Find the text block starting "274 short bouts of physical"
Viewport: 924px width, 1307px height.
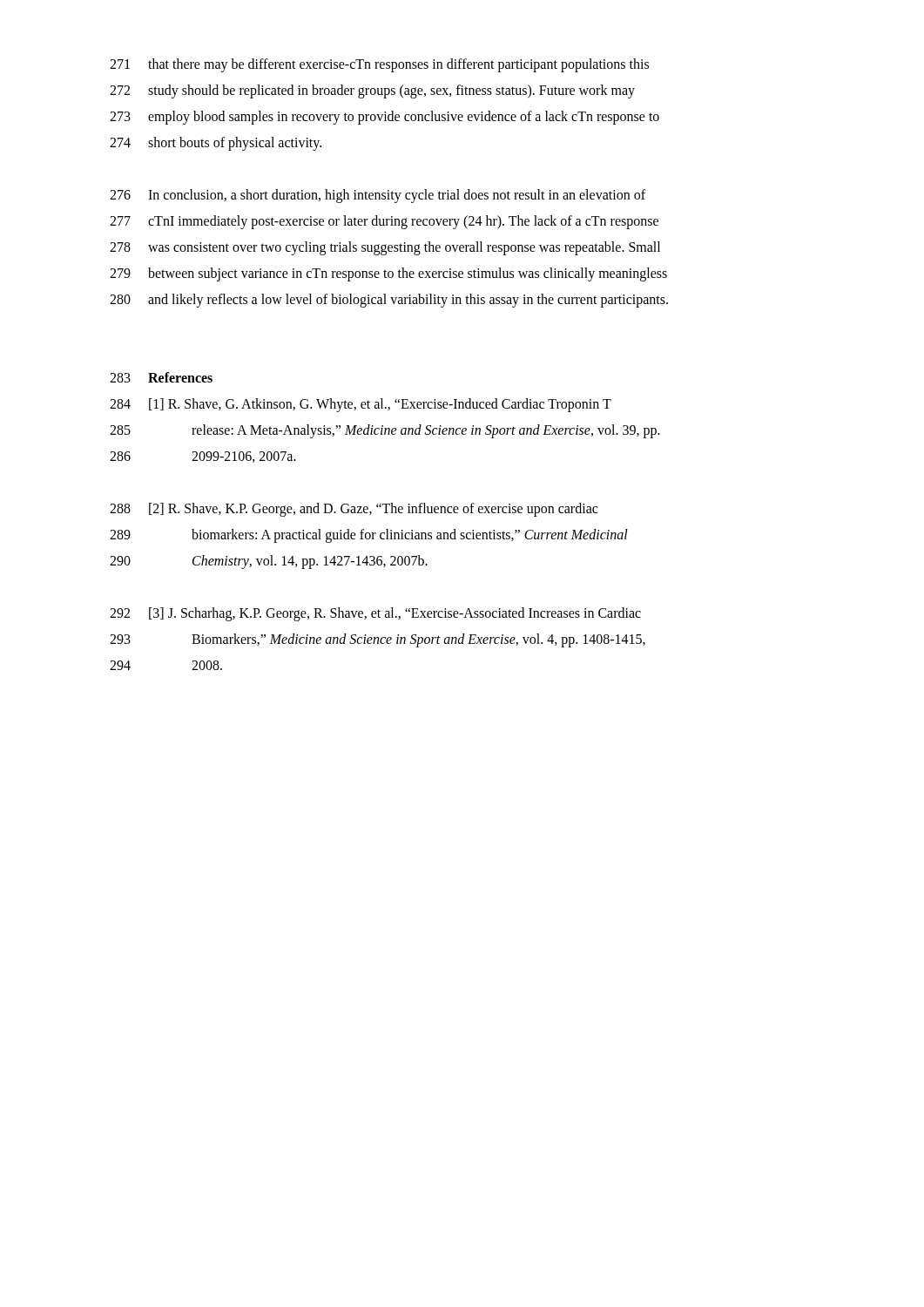click(x=216, y=144)
